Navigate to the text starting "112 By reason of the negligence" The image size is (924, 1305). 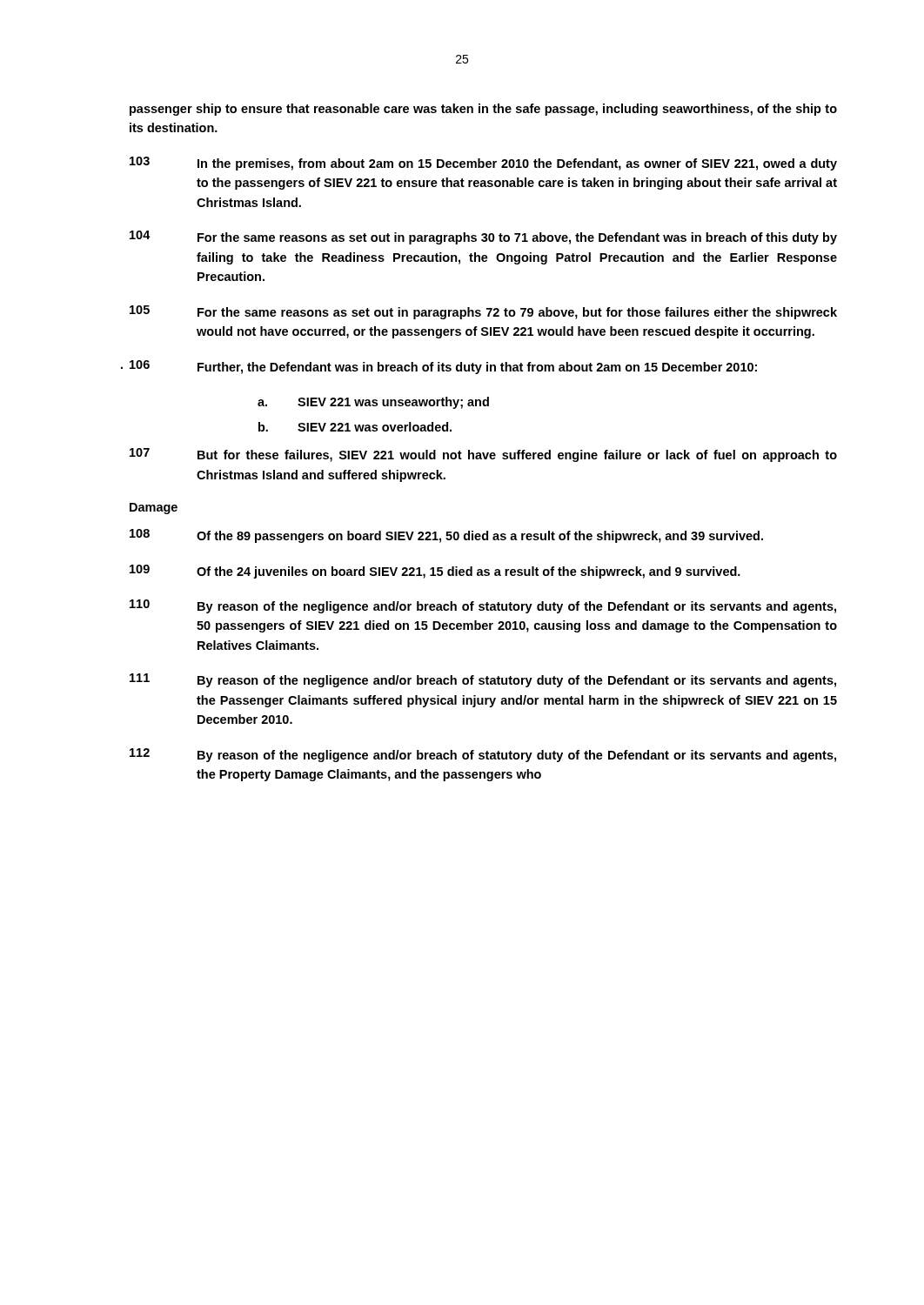(483, 765)
